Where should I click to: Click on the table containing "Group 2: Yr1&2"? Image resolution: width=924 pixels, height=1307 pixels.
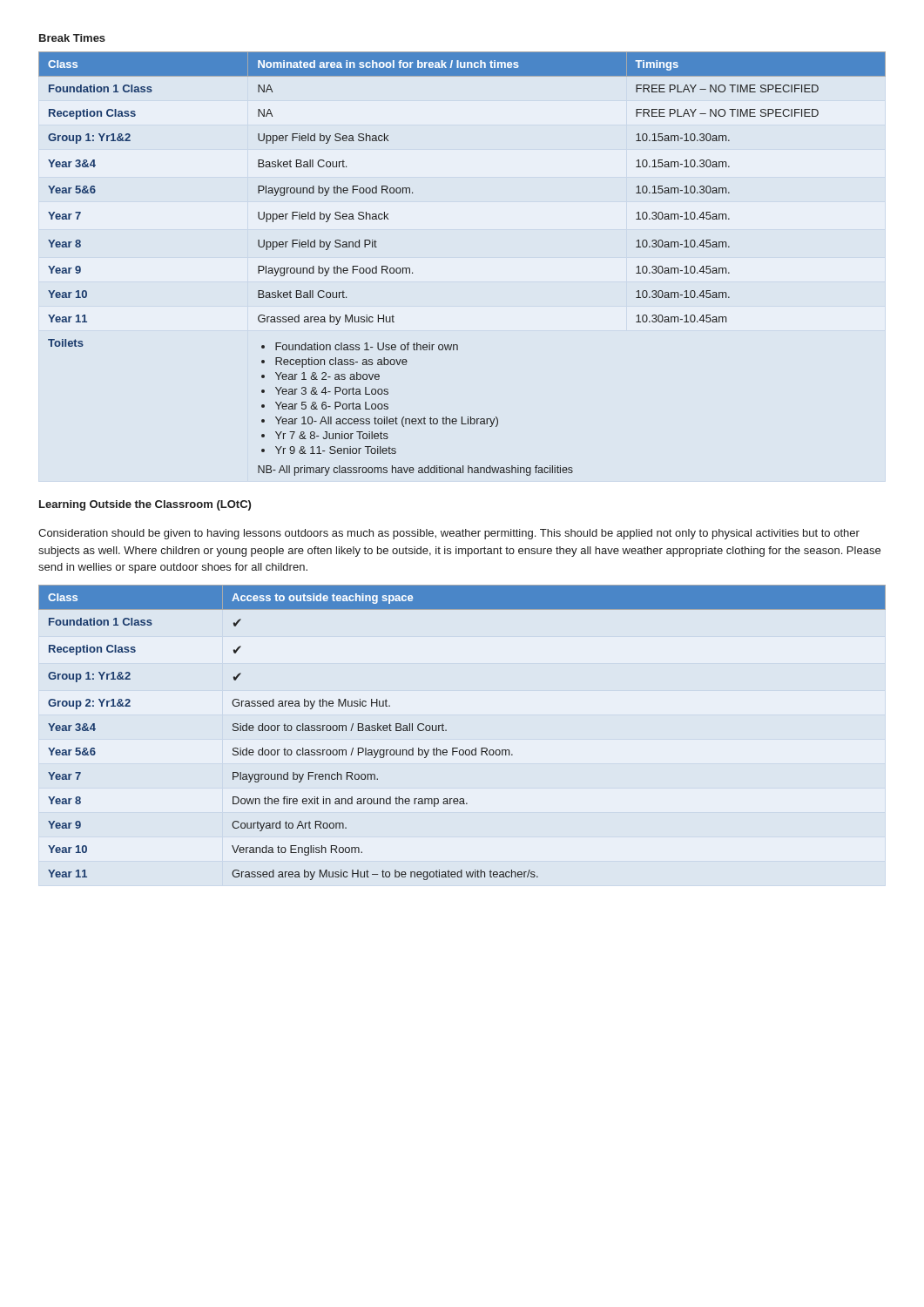462,735
